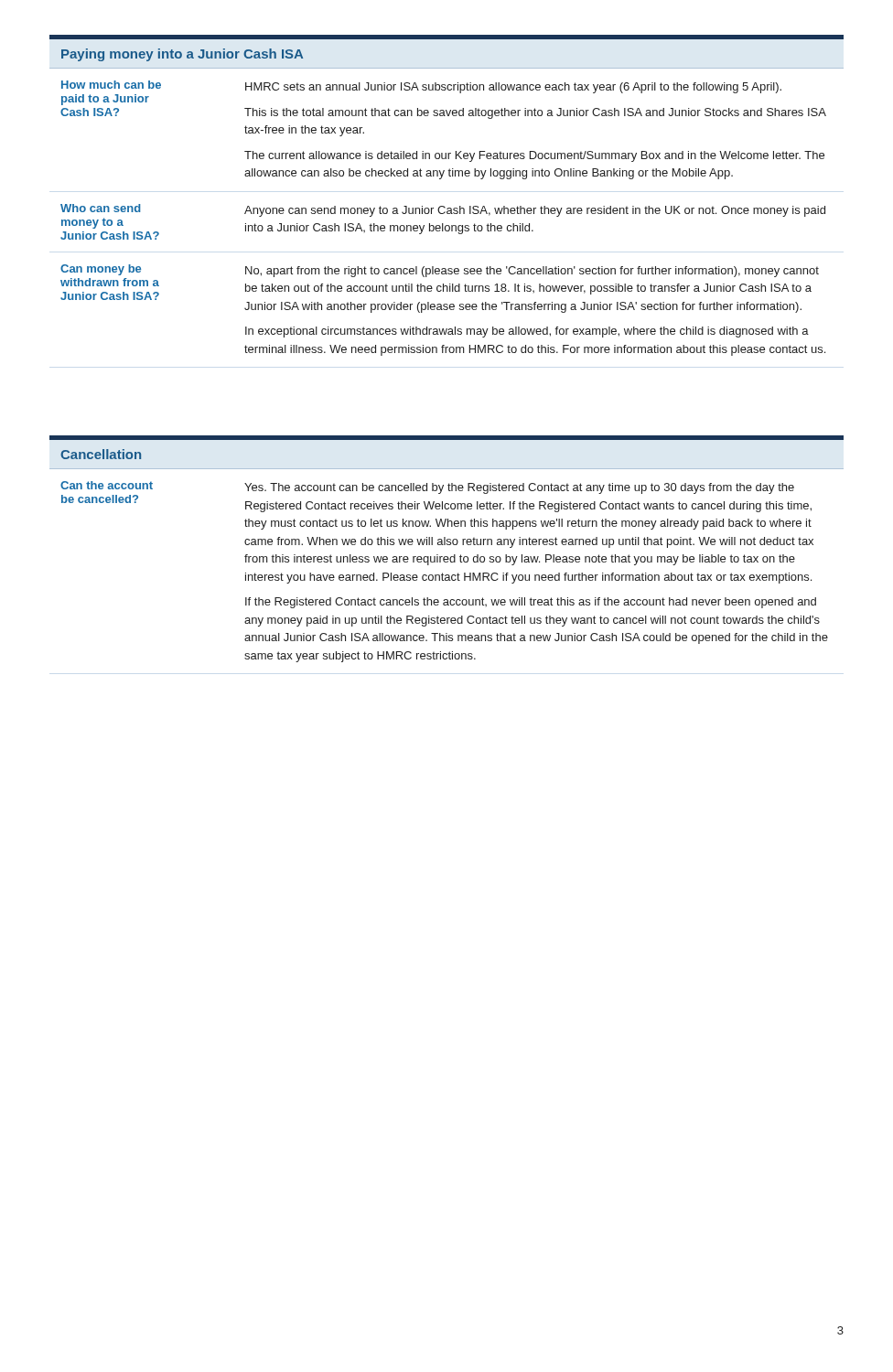Select the table that reads "Can the account"
893x1372 pixels.
(x=446, y=572)
